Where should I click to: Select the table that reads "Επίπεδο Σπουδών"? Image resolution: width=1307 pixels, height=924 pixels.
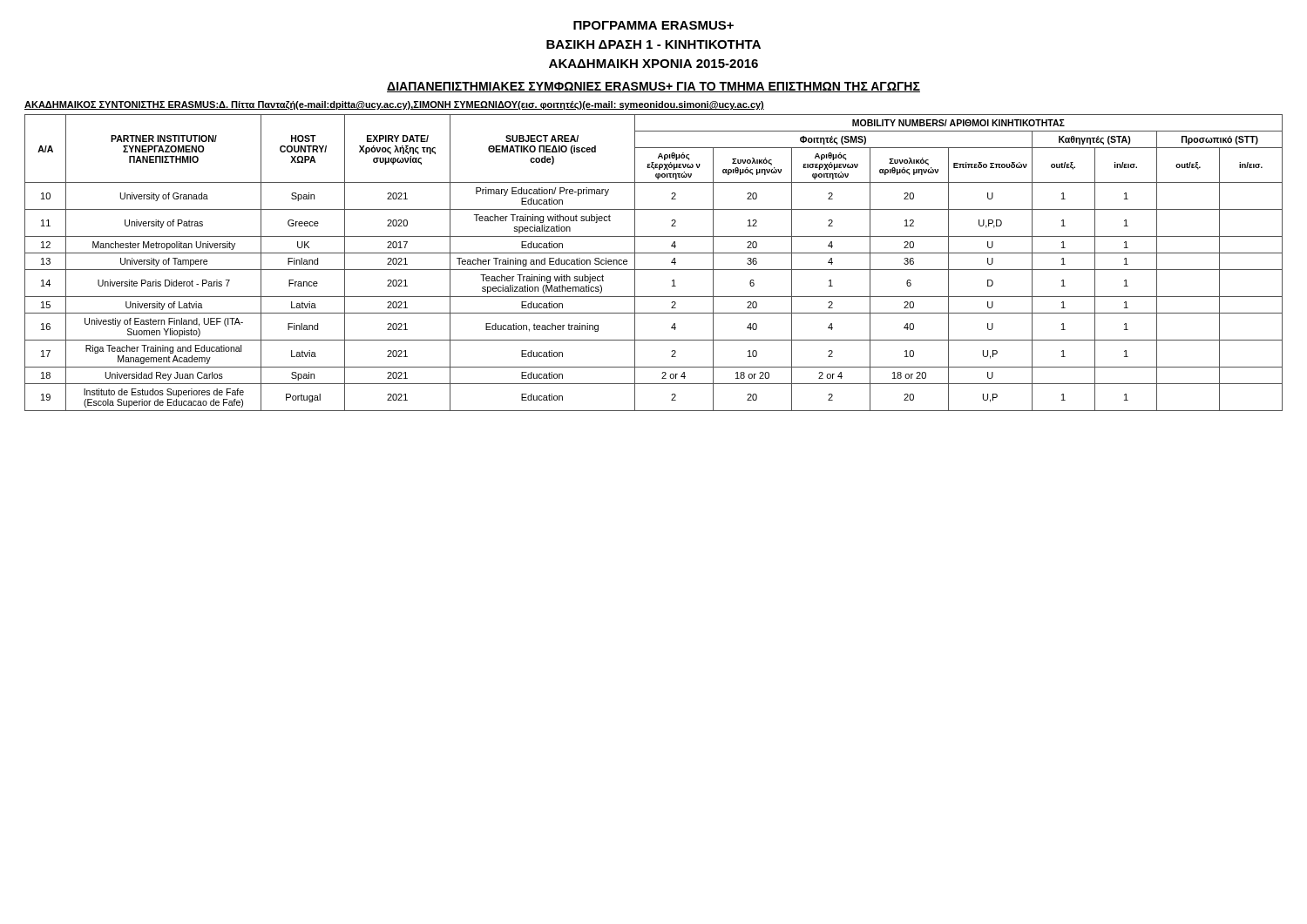(x=654, y=263)
